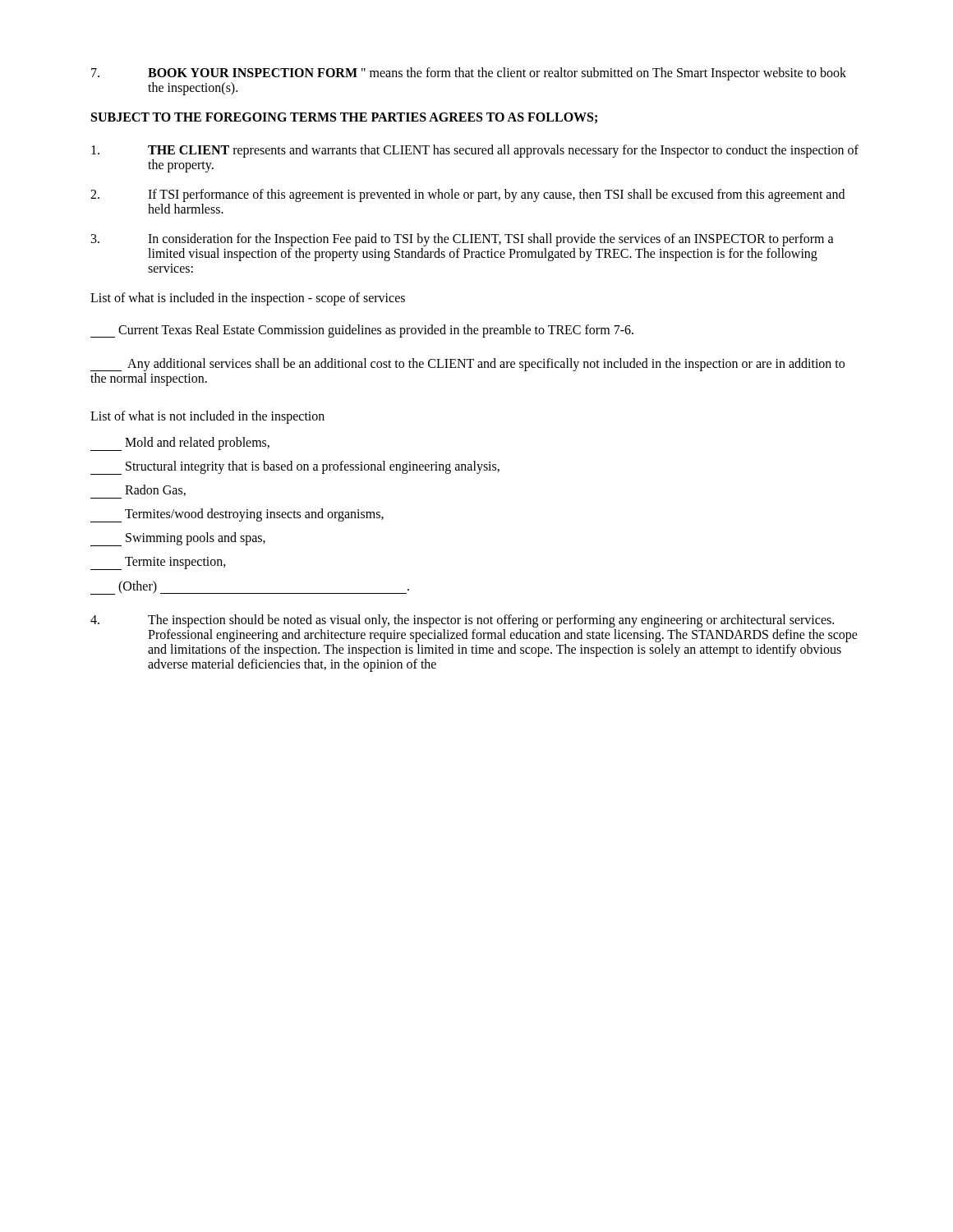Image resolution: width=953 pixels, height=1232 pixels.
Task: Select the text block starting "List of what is not included in the"
Action: (208, 416)
